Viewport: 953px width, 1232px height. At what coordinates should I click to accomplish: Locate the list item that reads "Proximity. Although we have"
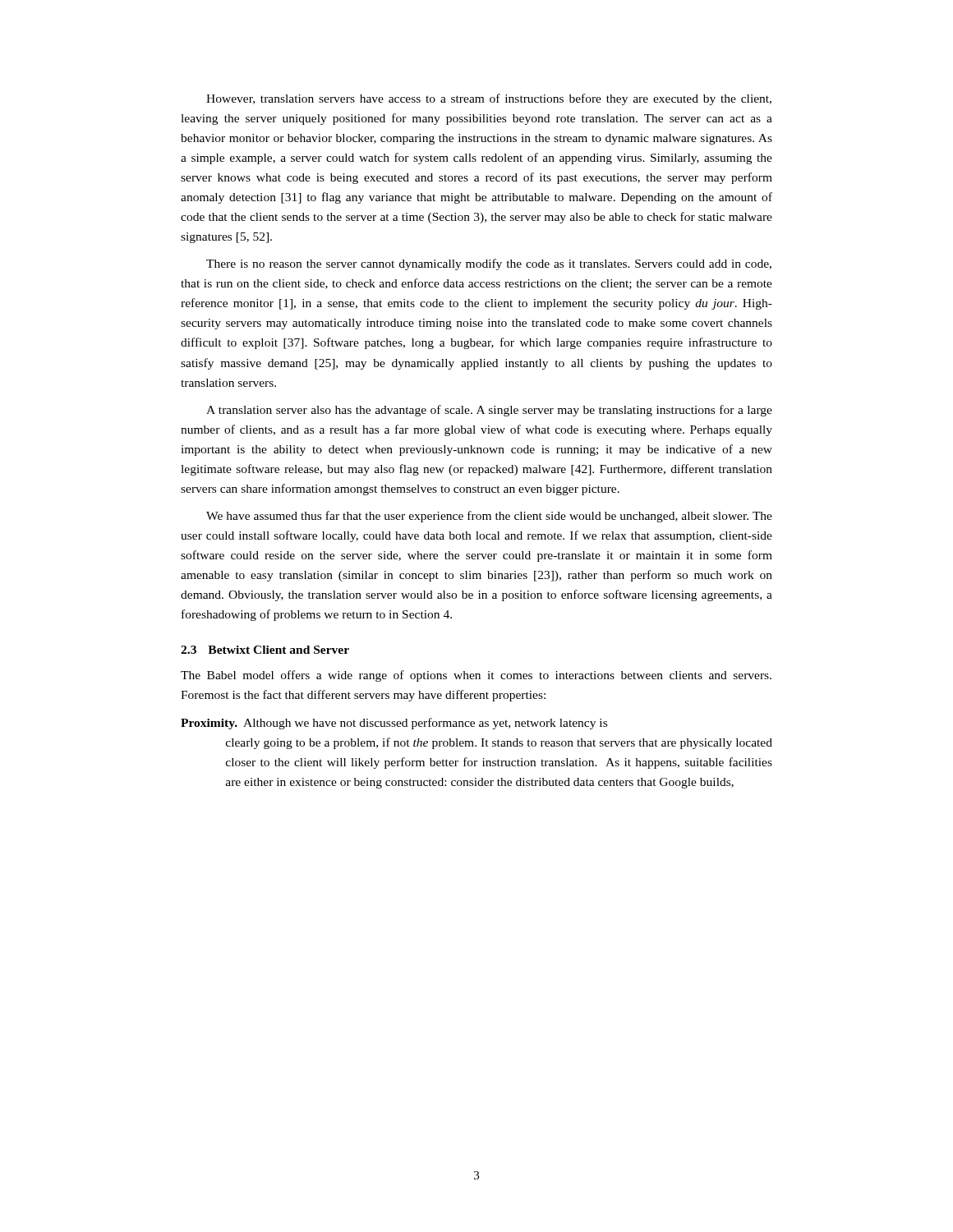click(x=476, y=754)
